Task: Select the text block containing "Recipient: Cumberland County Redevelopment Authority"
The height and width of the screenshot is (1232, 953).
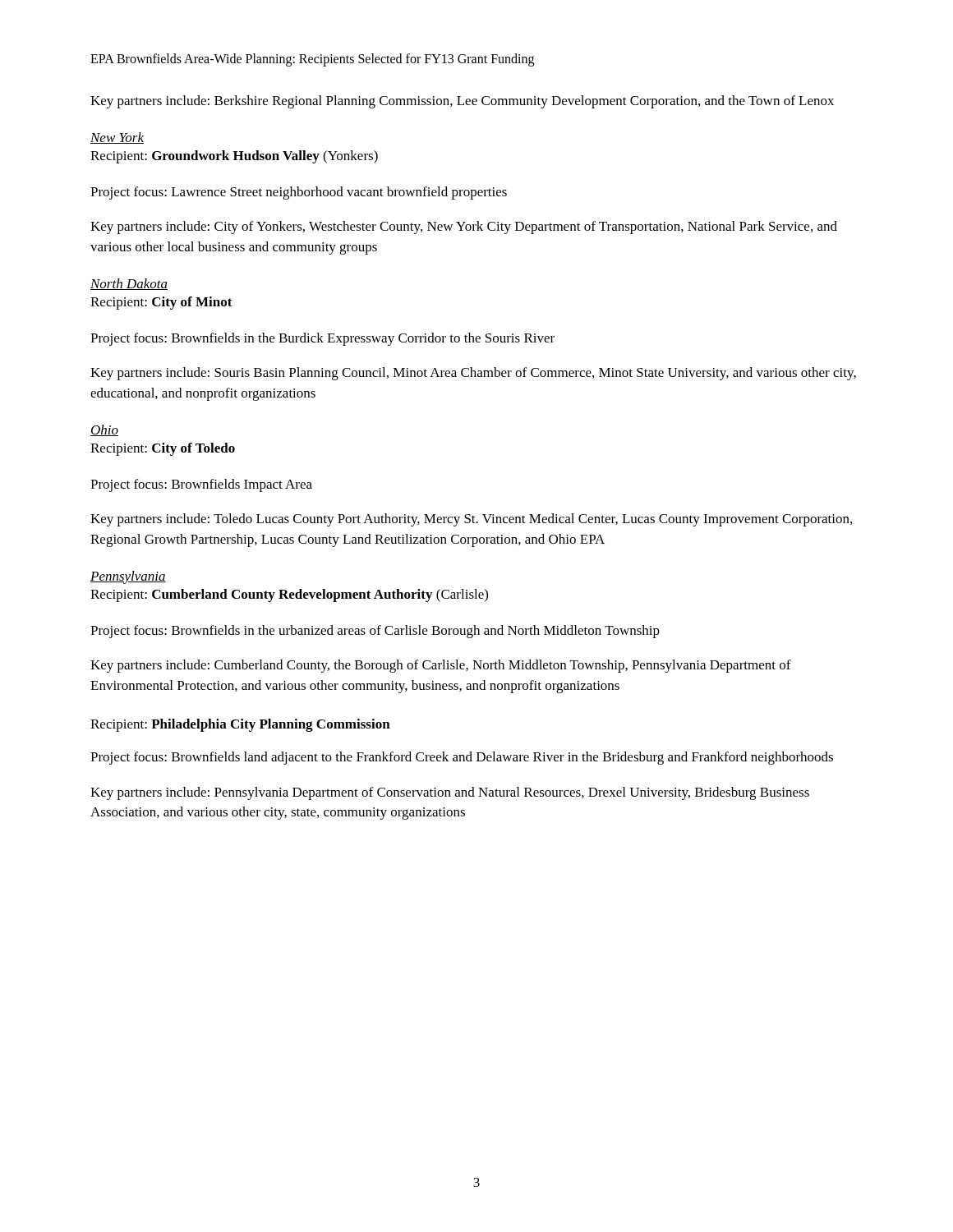Action: [x=290, y=594]
